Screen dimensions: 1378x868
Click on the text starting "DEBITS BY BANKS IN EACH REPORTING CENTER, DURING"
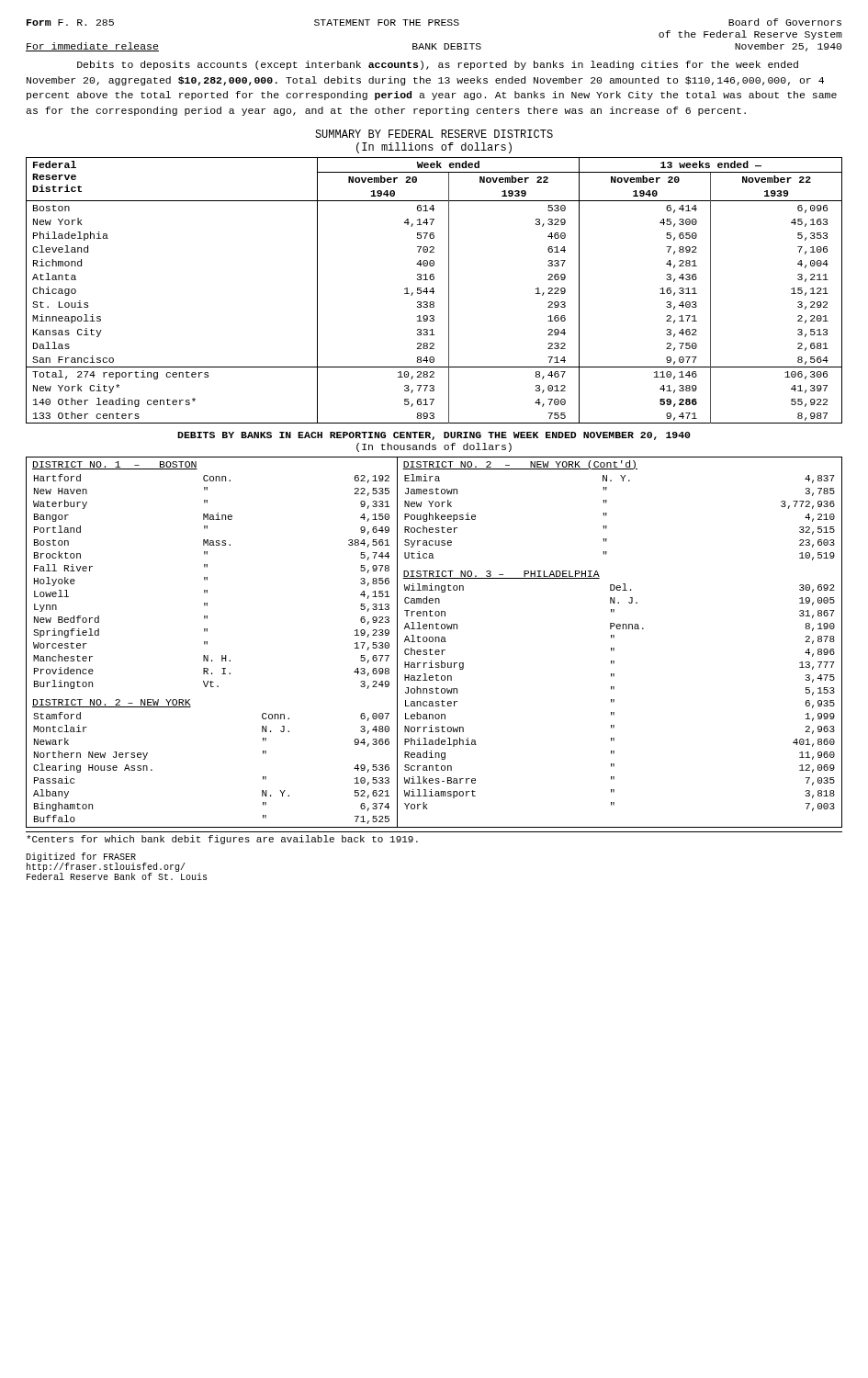tap(434, 435)
